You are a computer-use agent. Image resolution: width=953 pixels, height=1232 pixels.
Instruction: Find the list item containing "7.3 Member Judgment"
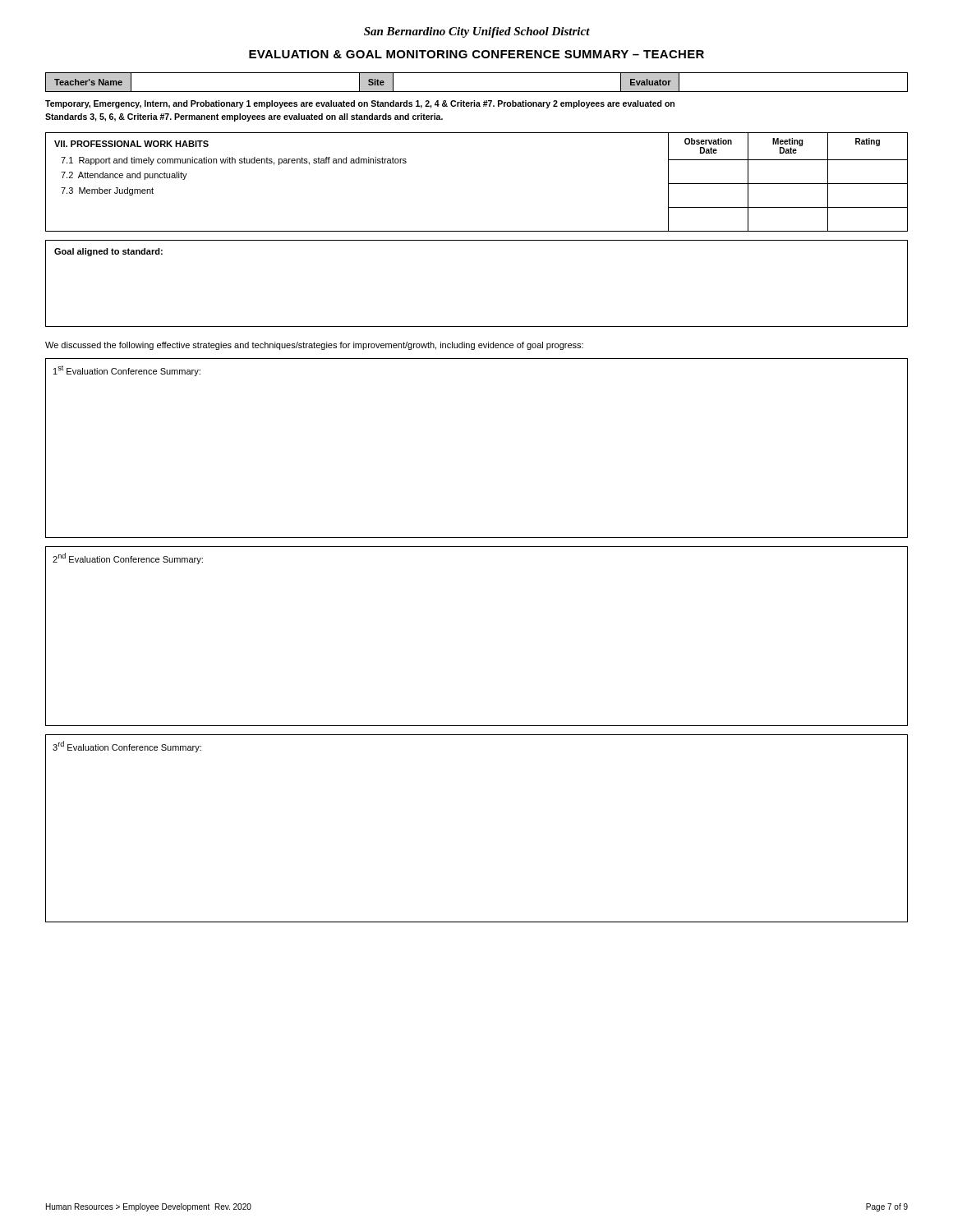(107, 190)
